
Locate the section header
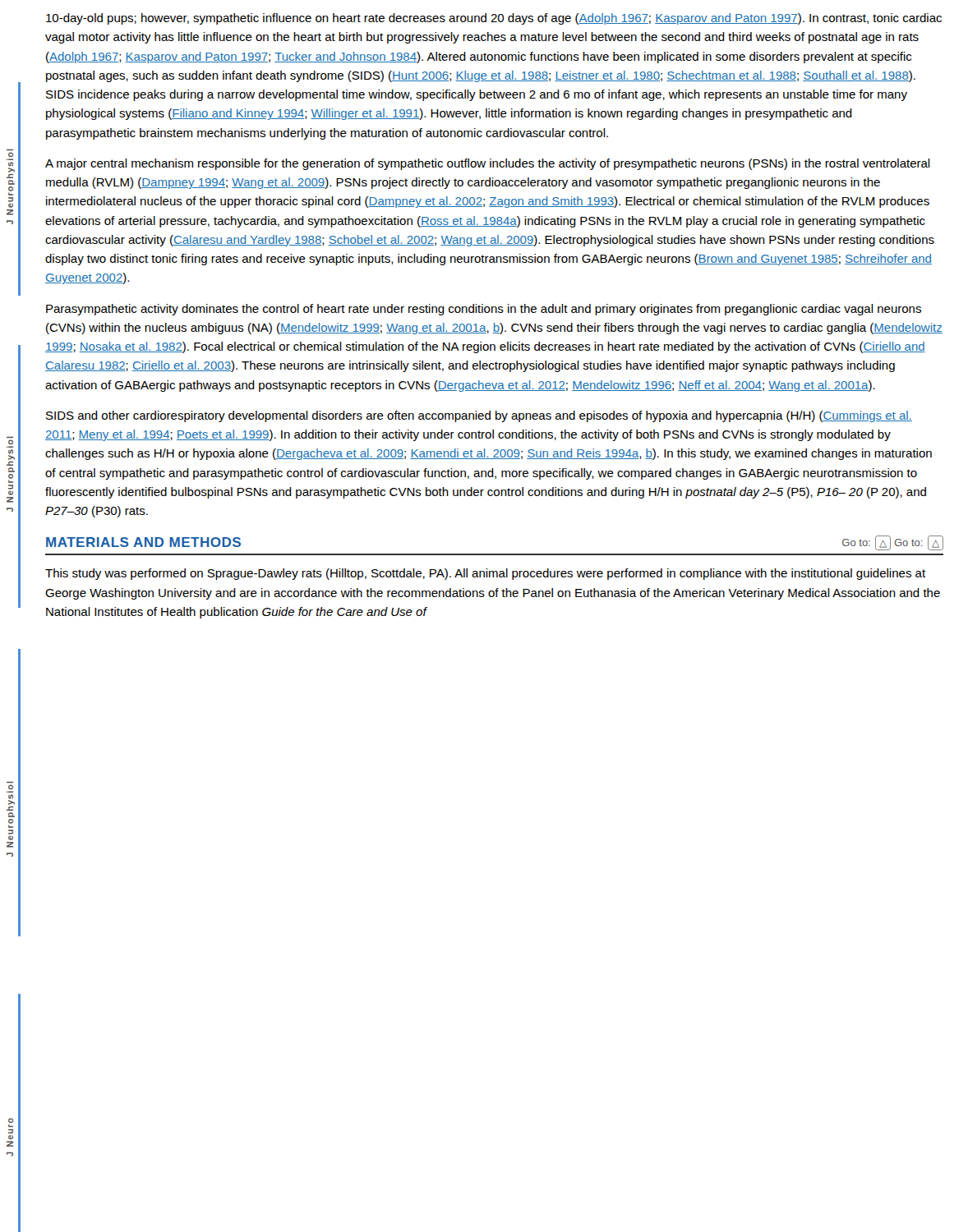point(494,545)
